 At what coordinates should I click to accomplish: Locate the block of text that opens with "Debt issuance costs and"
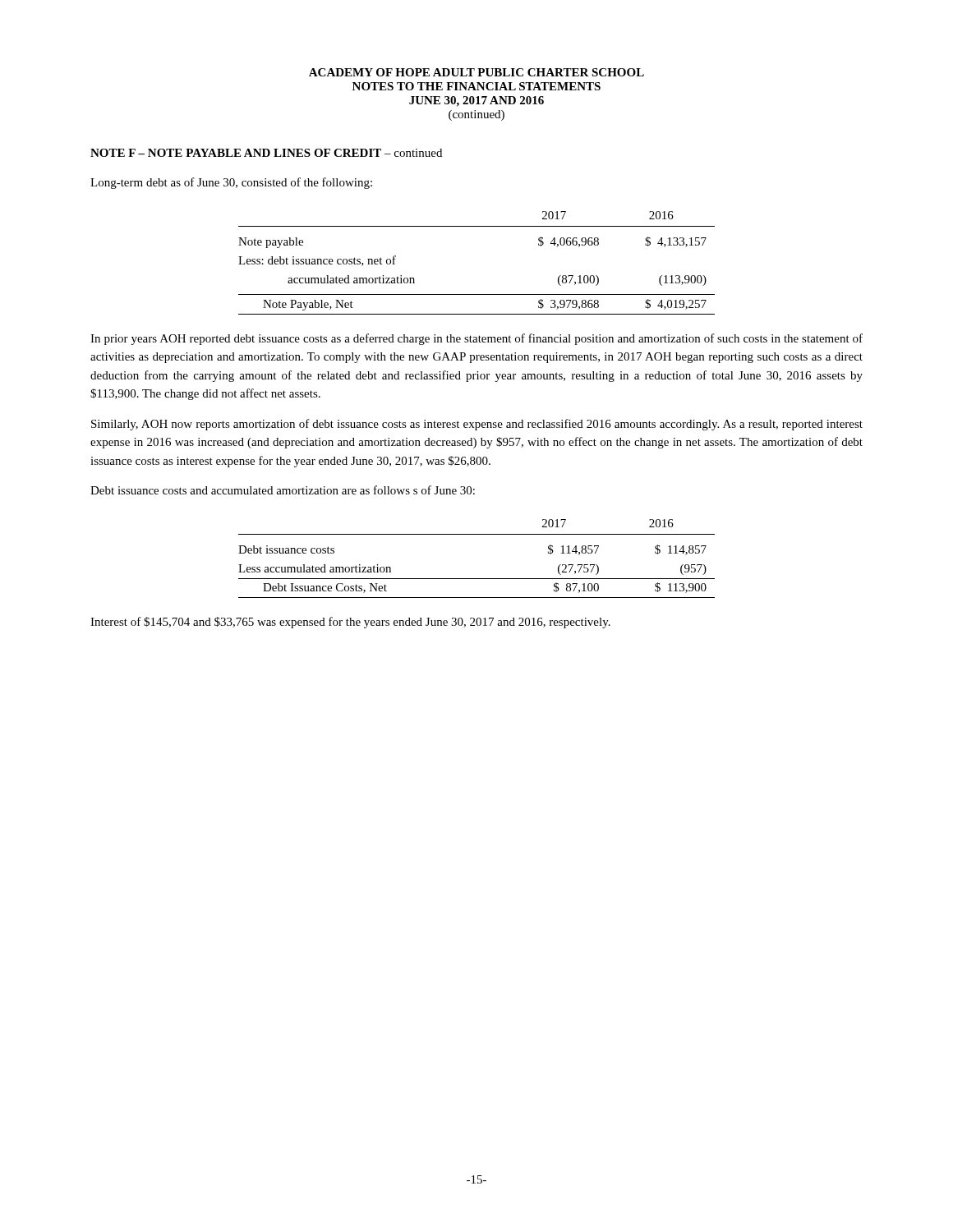pos(283,490)
